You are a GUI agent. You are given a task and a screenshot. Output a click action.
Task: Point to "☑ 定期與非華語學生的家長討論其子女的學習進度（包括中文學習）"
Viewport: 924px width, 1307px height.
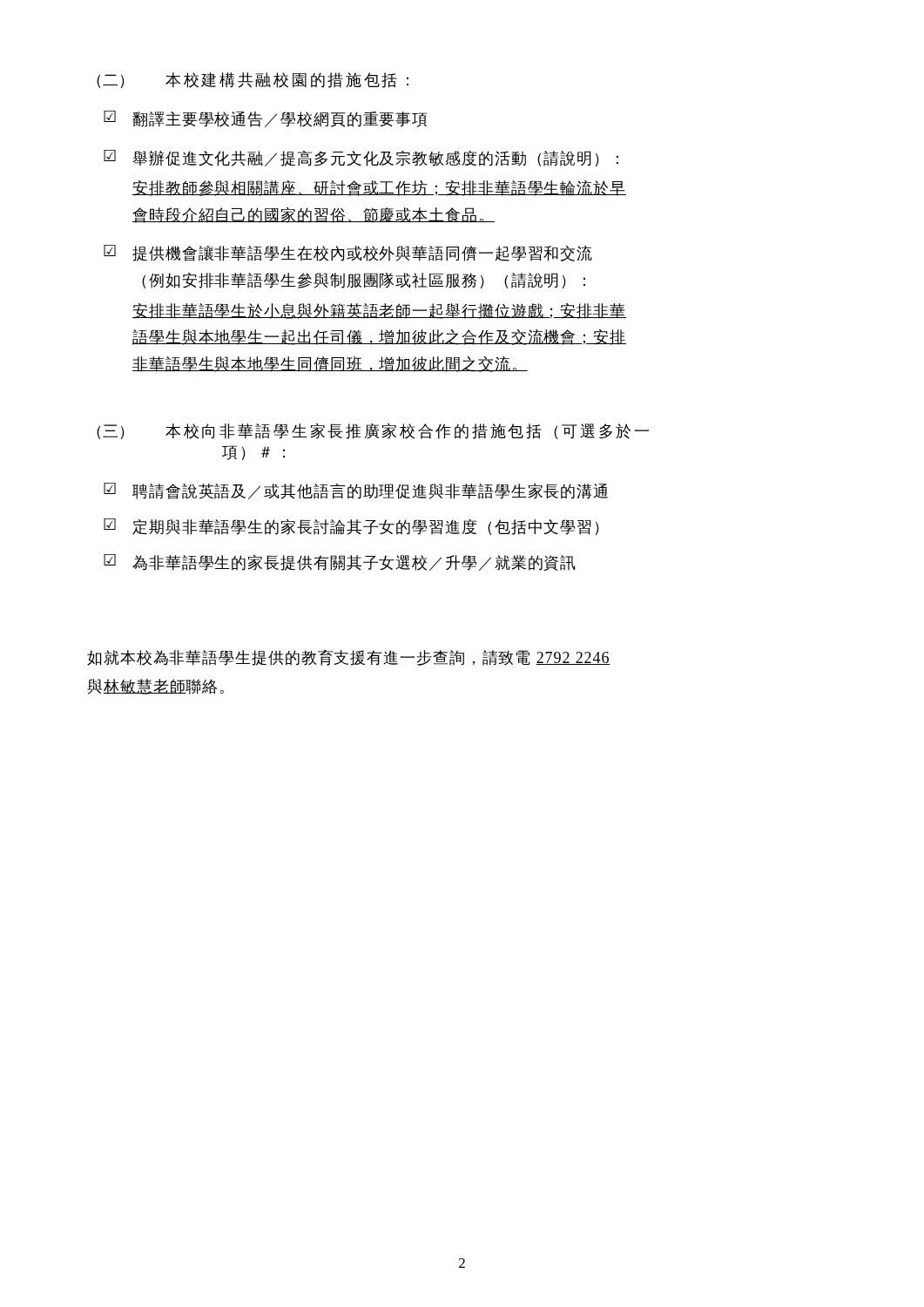[462, 527]
